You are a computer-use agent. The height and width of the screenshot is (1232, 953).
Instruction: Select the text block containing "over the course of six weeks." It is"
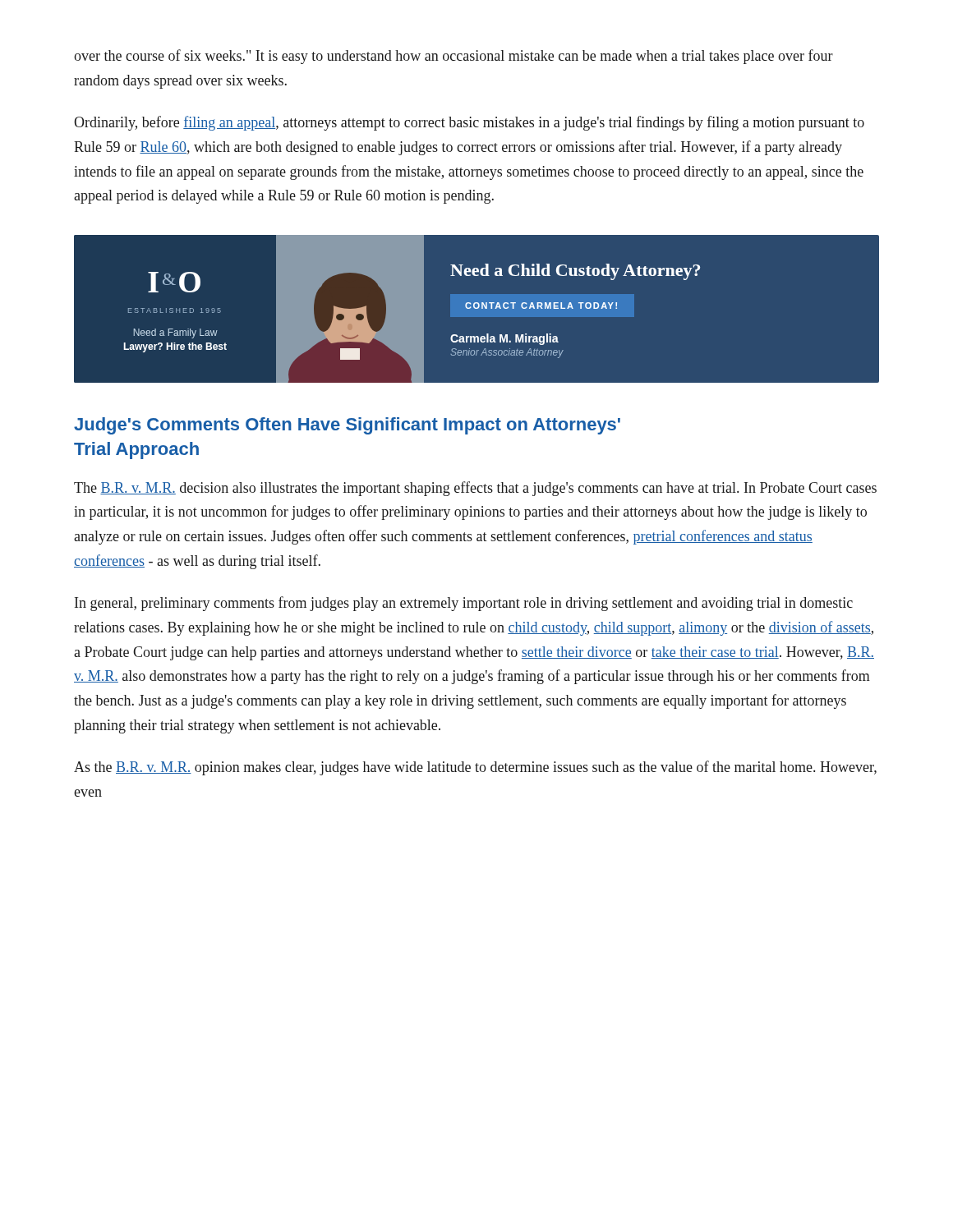[x=453, y=68]
